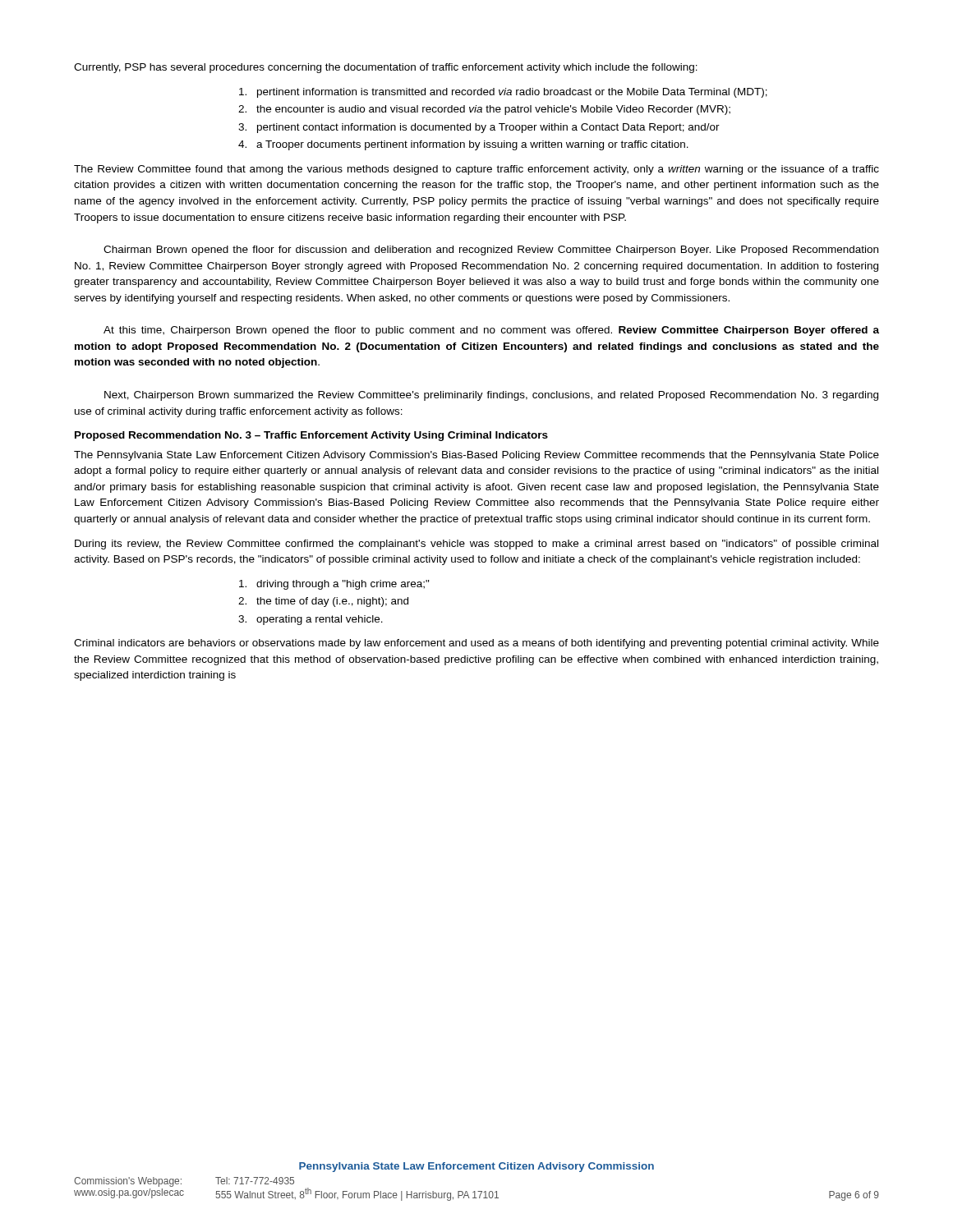The image size is (953, 1232).
Task: Where is the passage that starts "3.pertinent contact information is documented by a"?
Action: 476,127
